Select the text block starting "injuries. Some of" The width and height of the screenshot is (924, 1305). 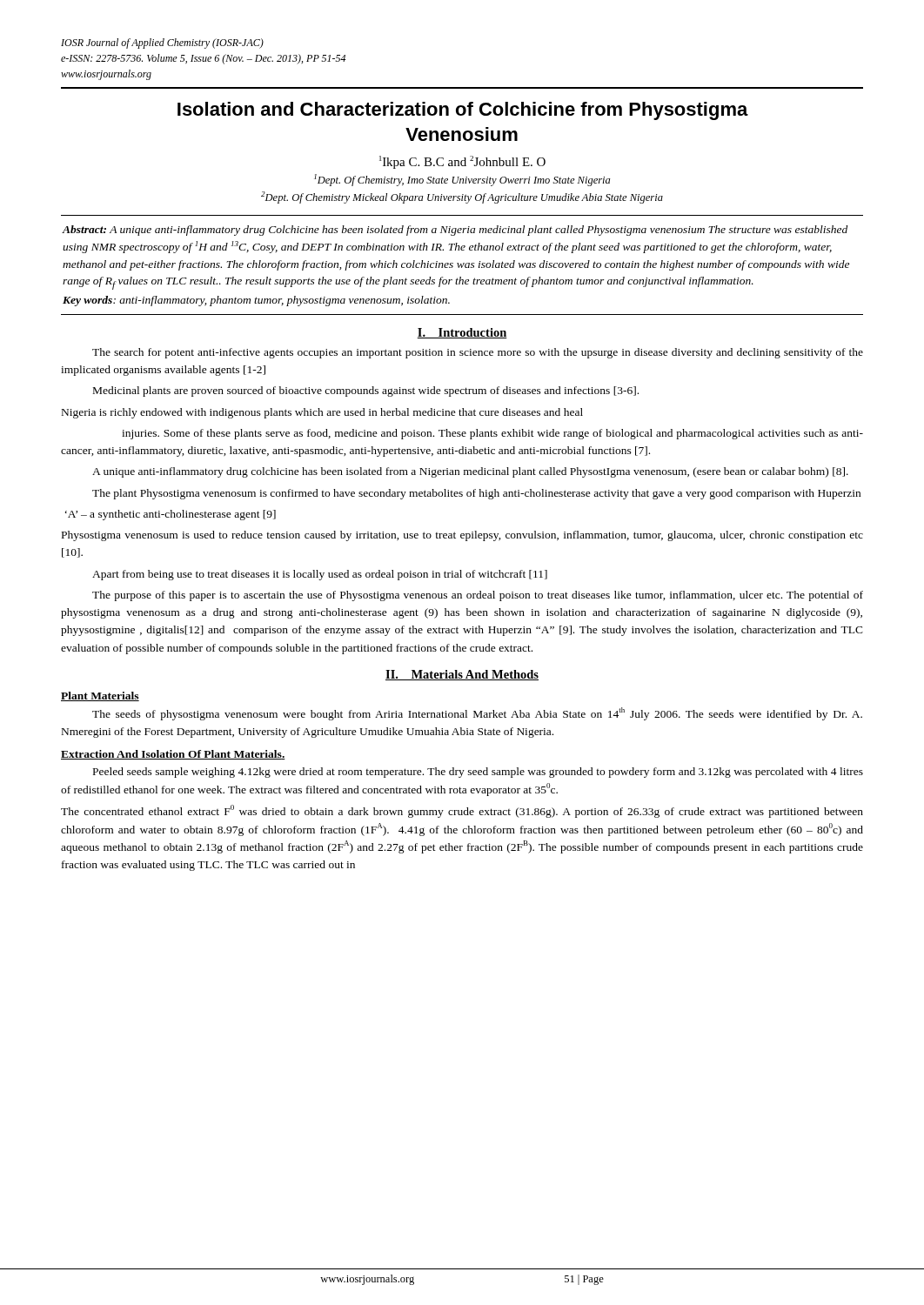click(x=462, y=441)
